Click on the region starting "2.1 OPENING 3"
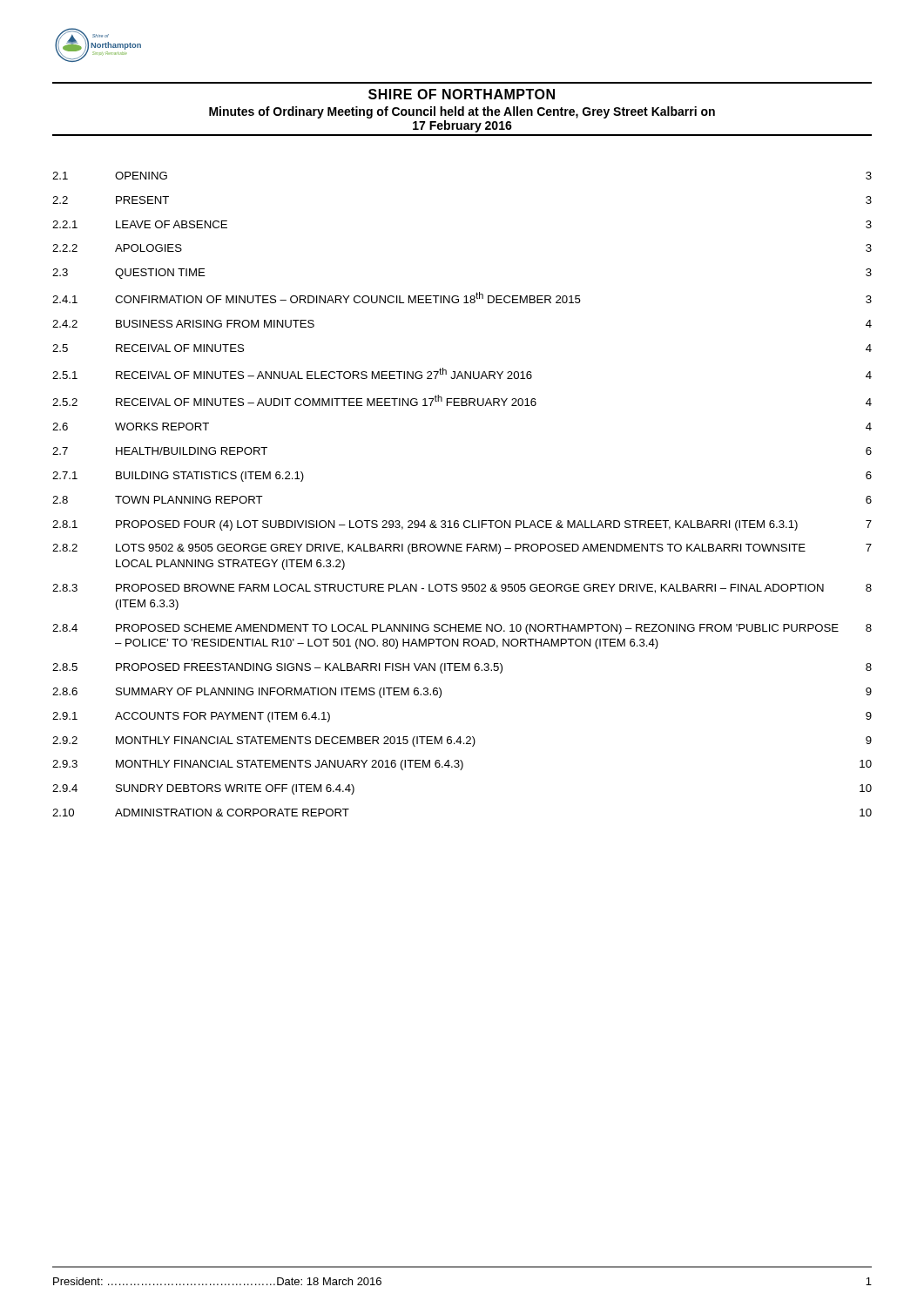 (56, 176)
